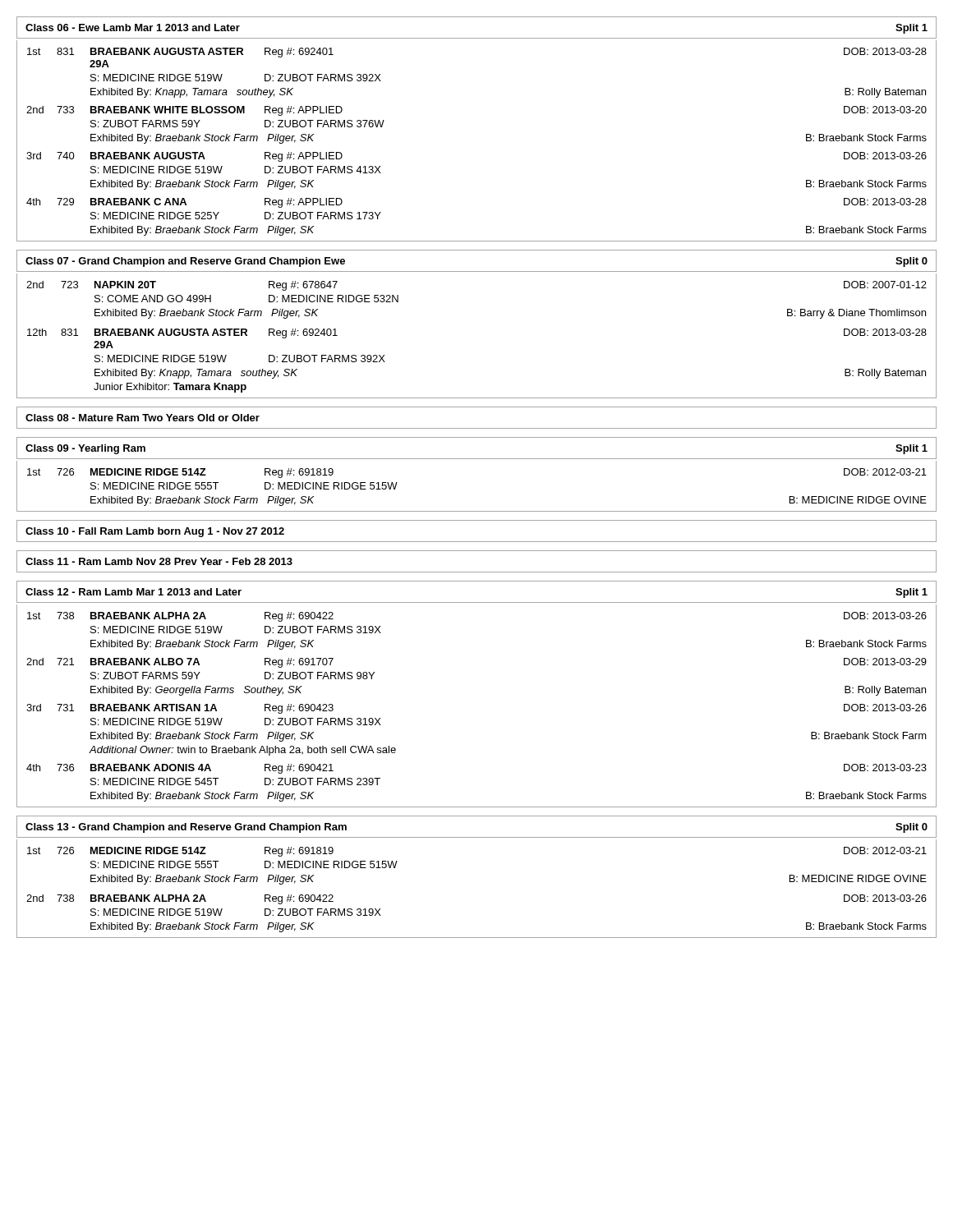Click on the block starting "Class 07 - Grand Champion"

[476, 261]
